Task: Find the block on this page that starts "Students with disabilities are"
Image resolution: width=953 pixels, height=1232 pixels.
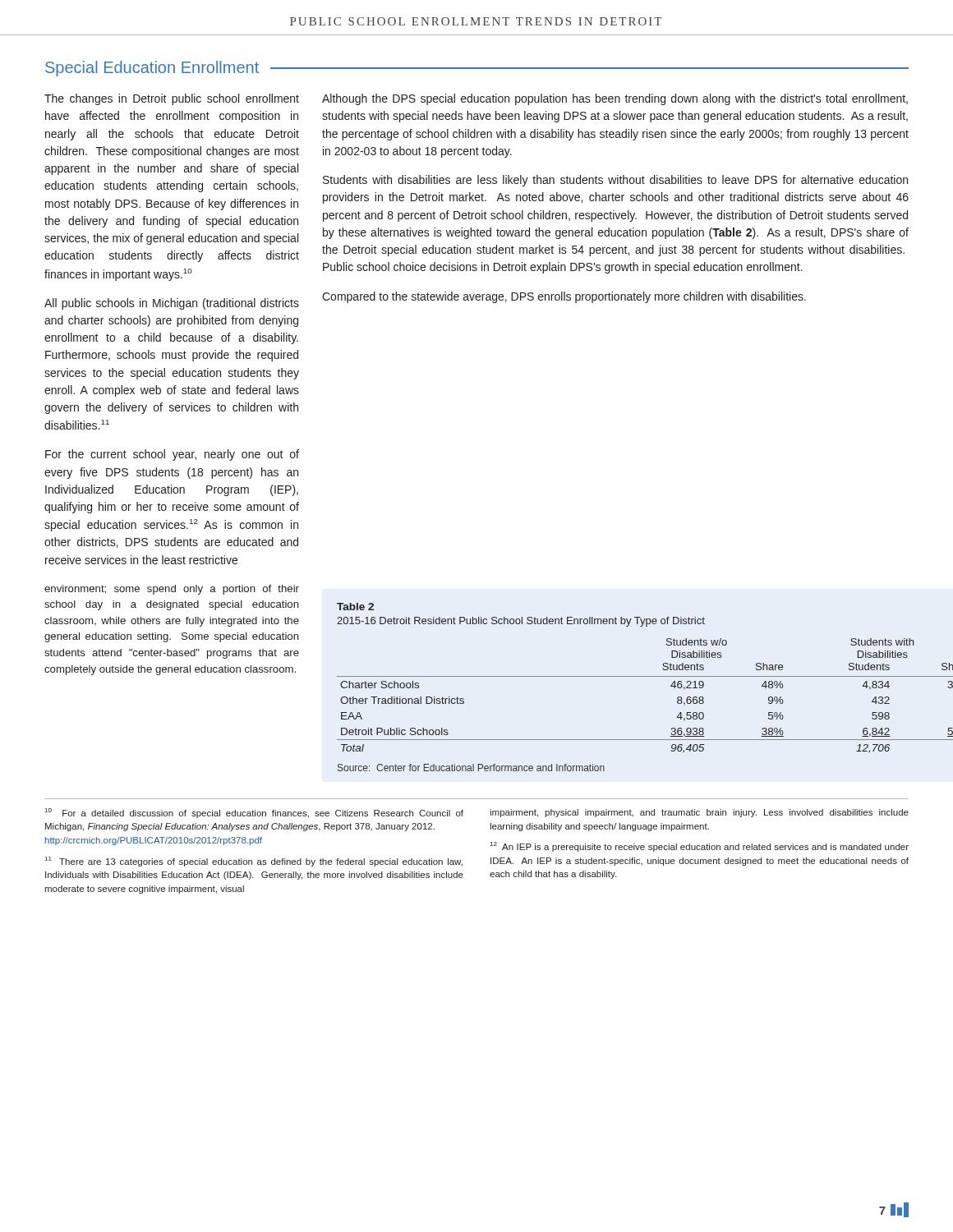Action: 615,224
